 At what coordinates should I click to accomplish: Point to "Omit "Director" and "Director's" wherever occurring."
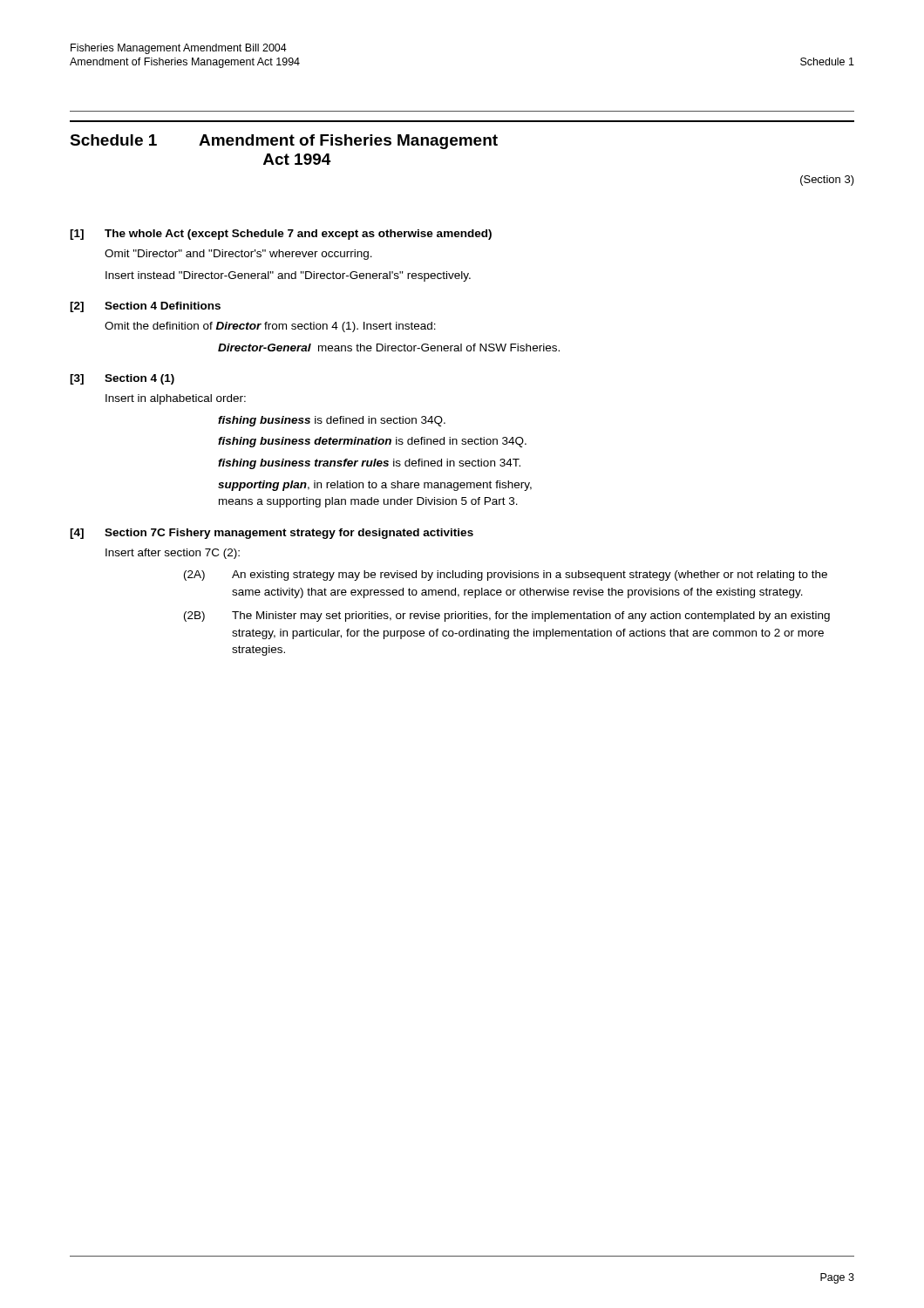[238, 255]
